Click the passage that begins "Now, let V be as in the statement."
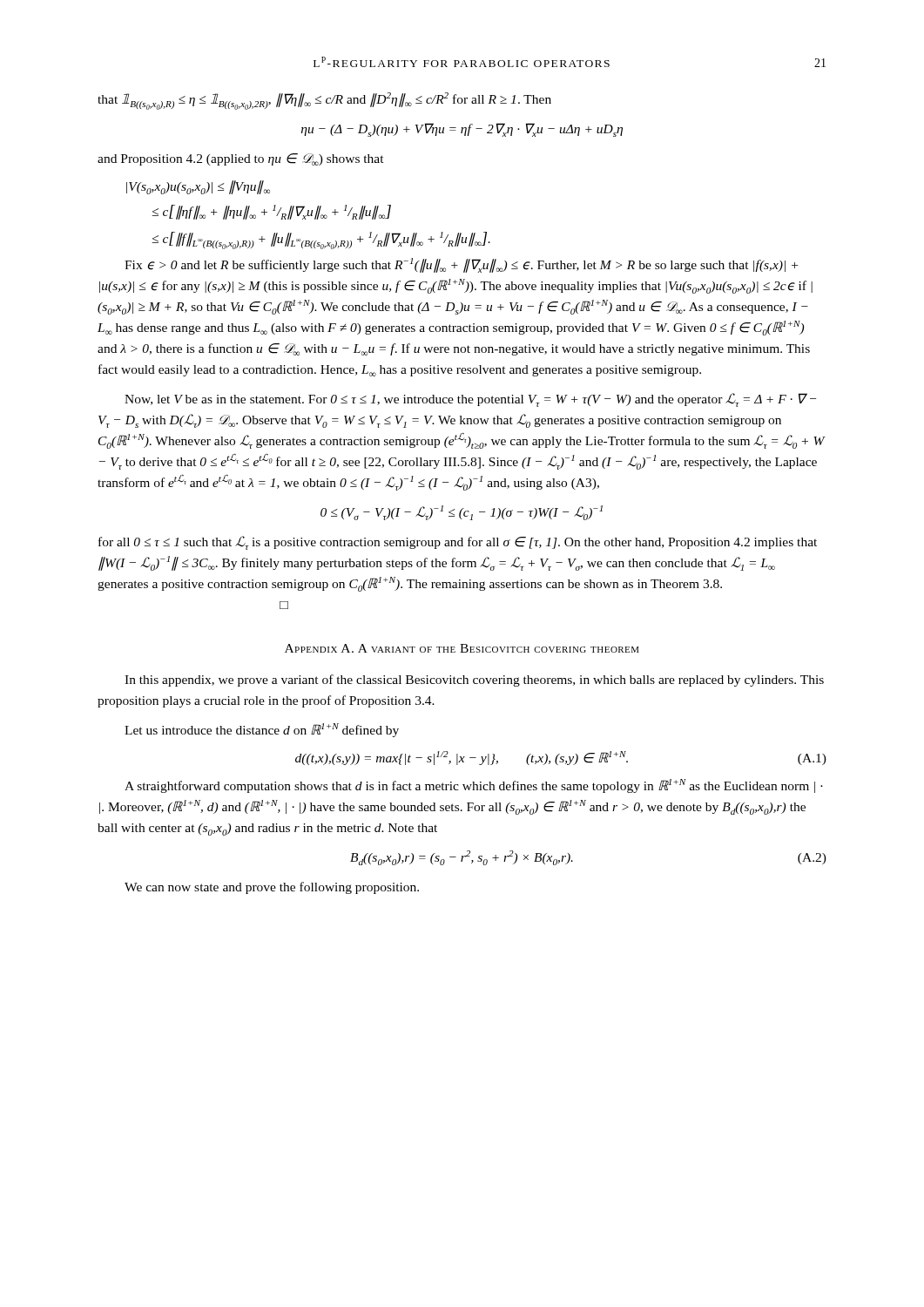Image resolution: width=924 pixels, height=1307 pixels. 461,442
